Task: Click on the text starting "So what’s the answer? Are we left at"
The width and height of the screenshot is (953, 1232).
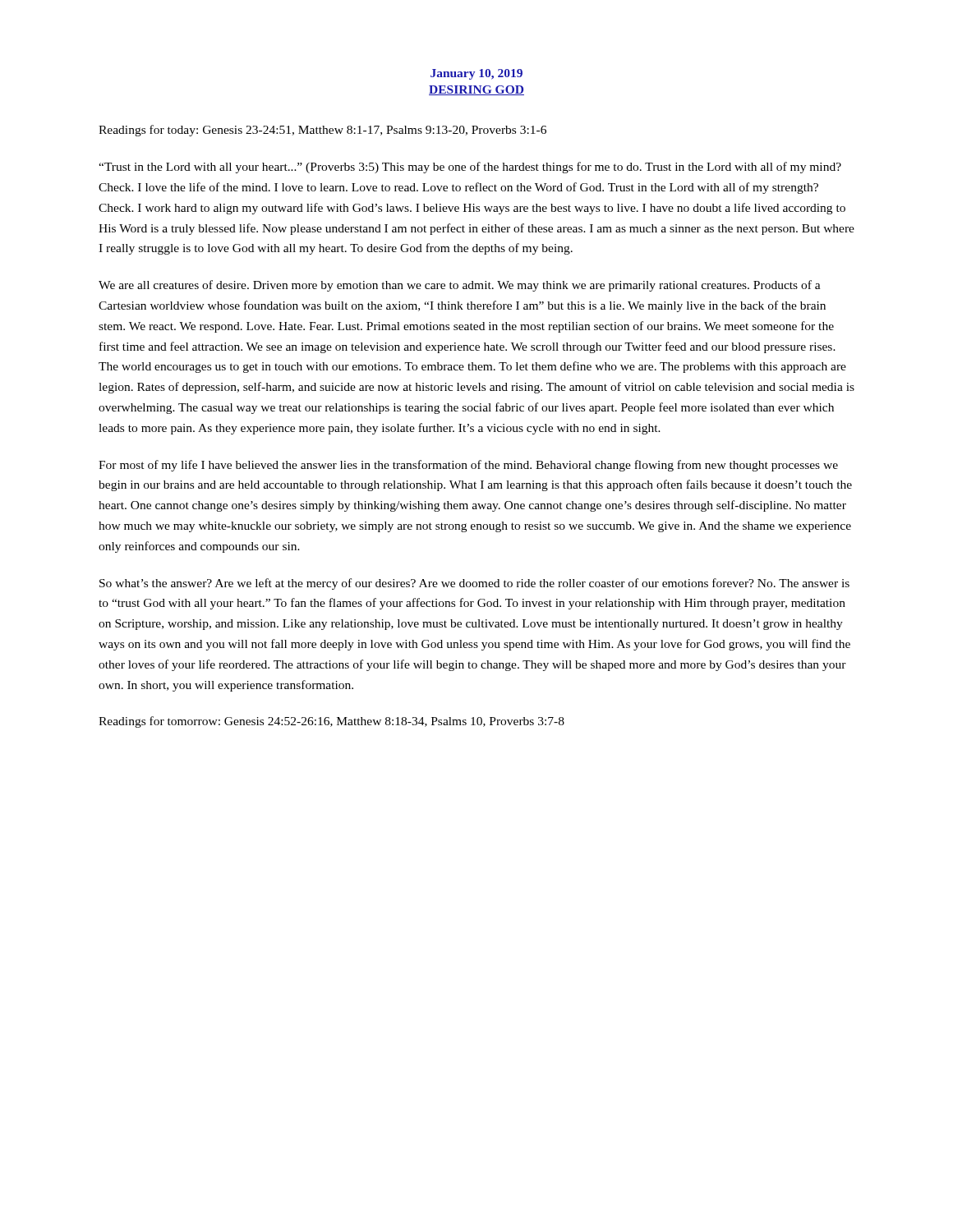Action: [x=475, y=633]
